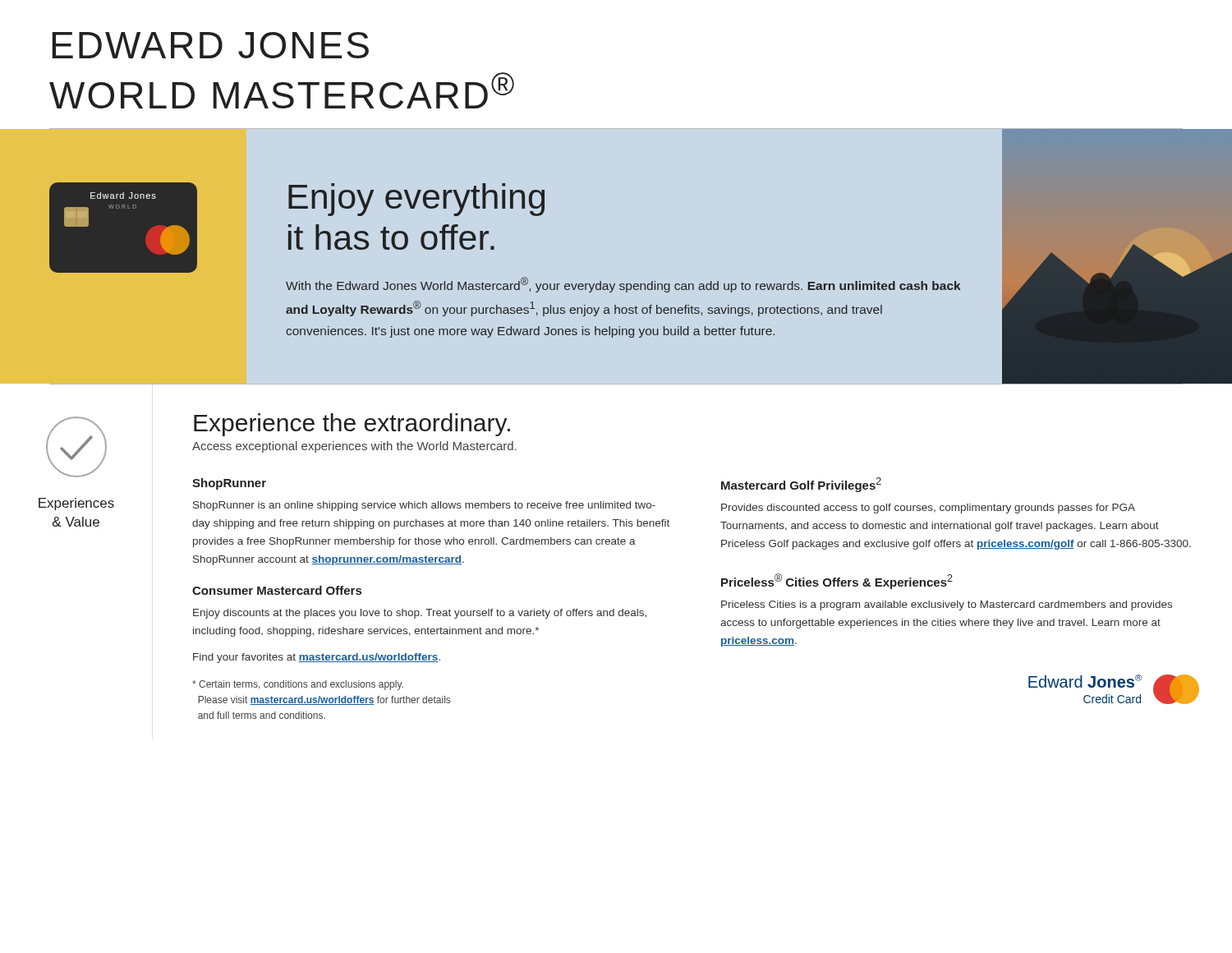This screenshot has width=1232, height=953.
Task: Find the region starting "Experience the extraordinary."
Action: coord(352,423)
